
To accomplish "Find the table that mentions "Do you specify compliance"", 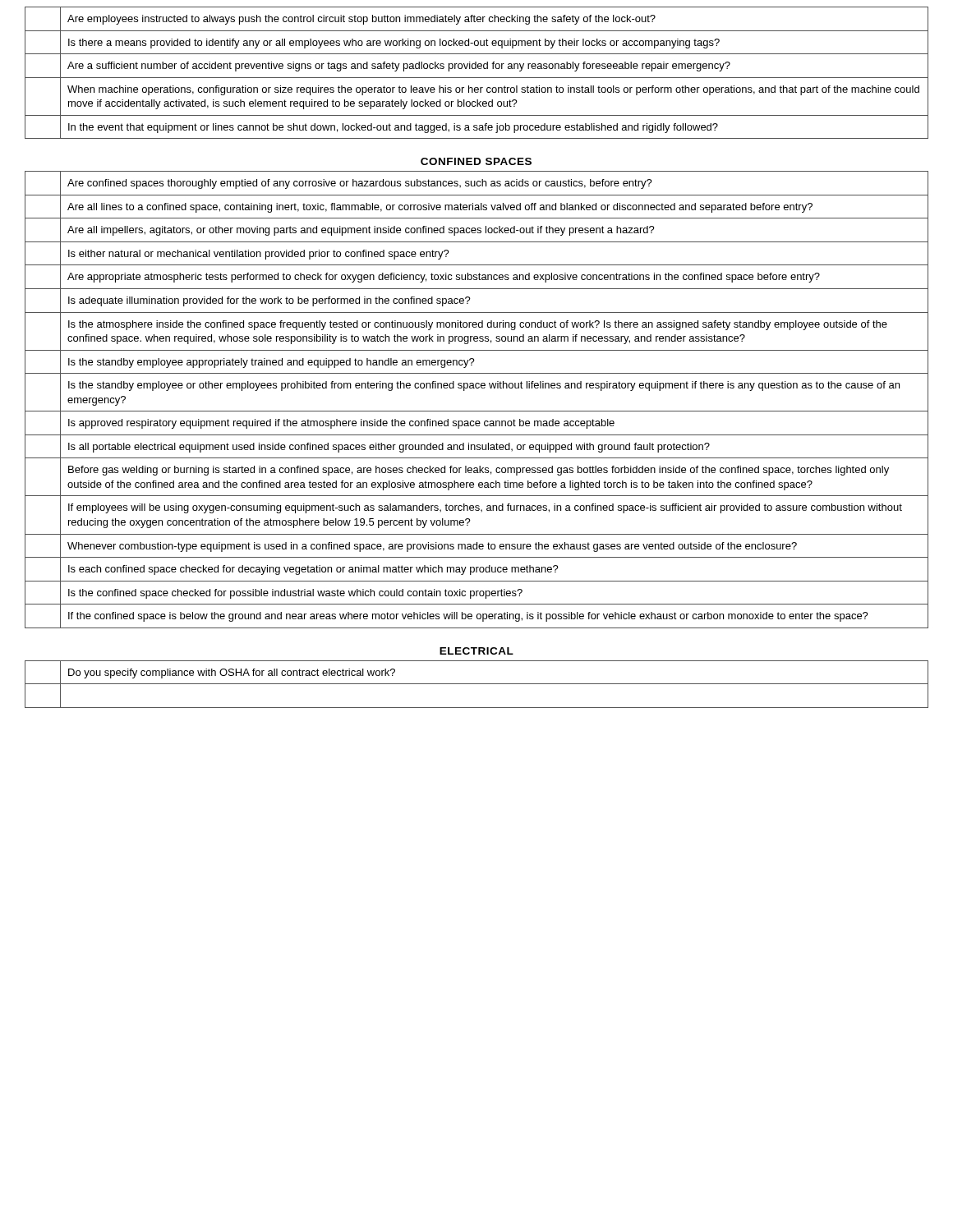I will pos(476,684).
